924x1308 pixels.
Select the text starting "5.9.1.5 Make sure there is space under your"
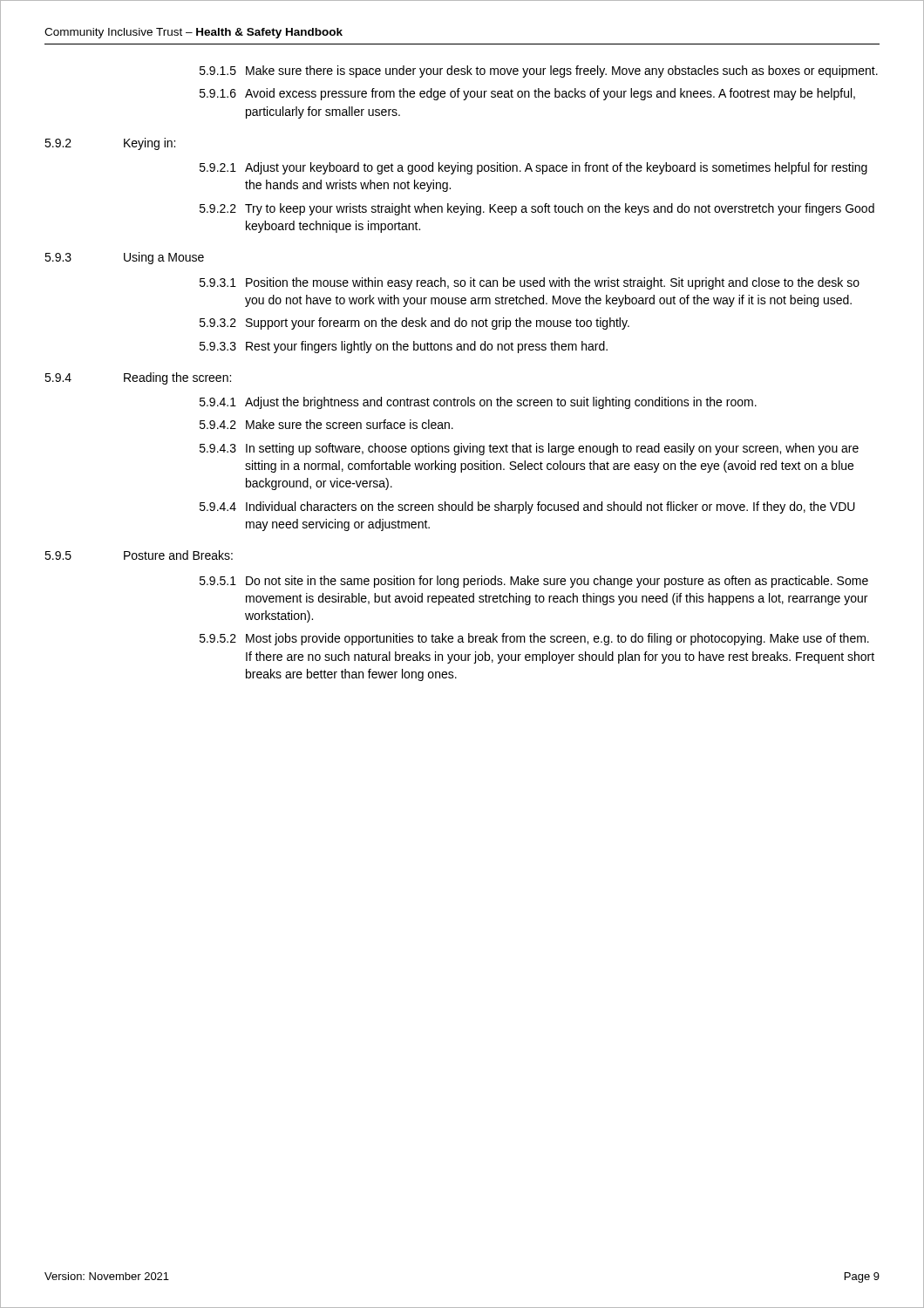pyautogui.click(x=462, y=71)
